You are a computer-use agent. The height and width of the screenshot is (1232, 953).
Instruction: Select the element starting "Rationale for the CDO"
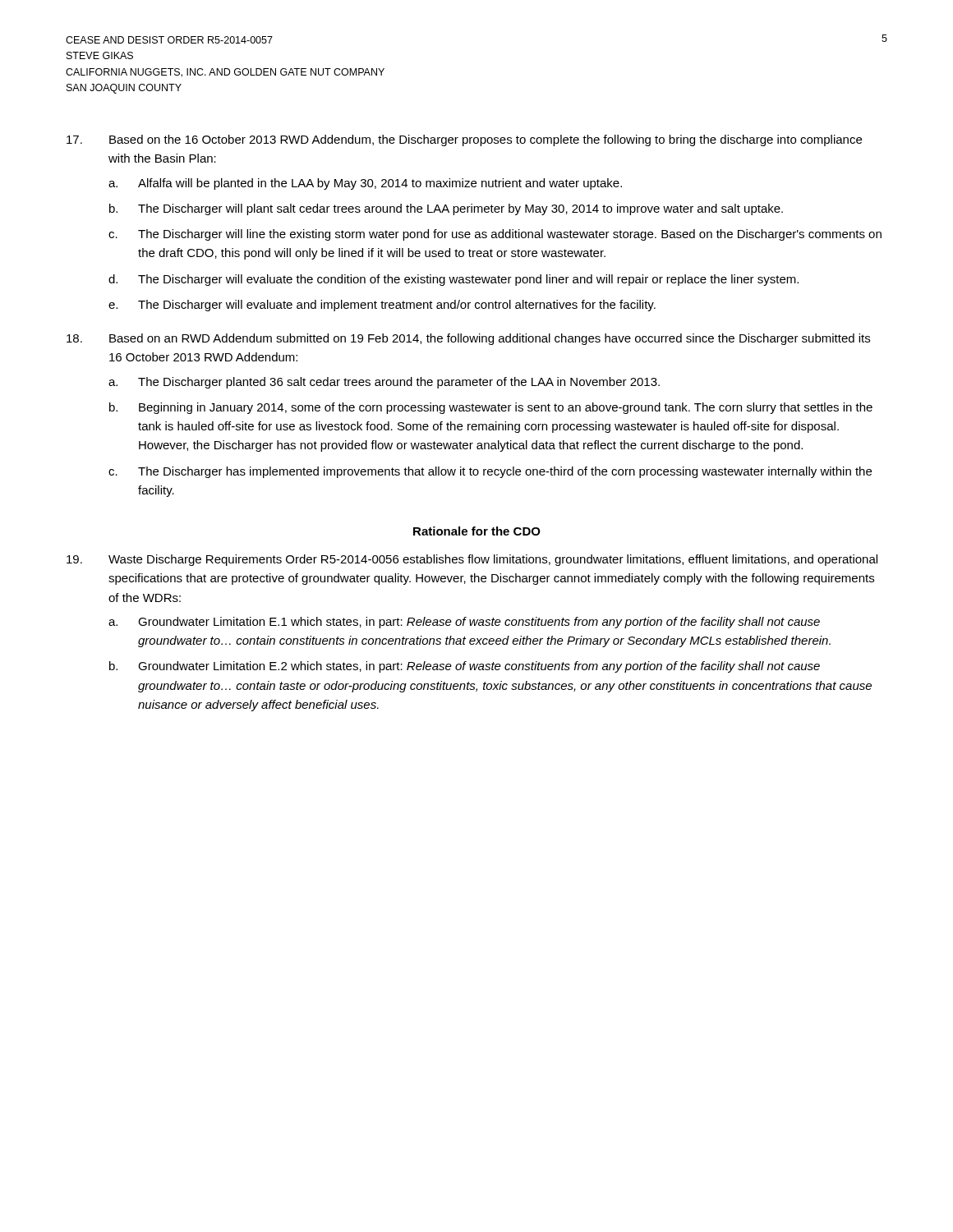click(x=476, y=531)
